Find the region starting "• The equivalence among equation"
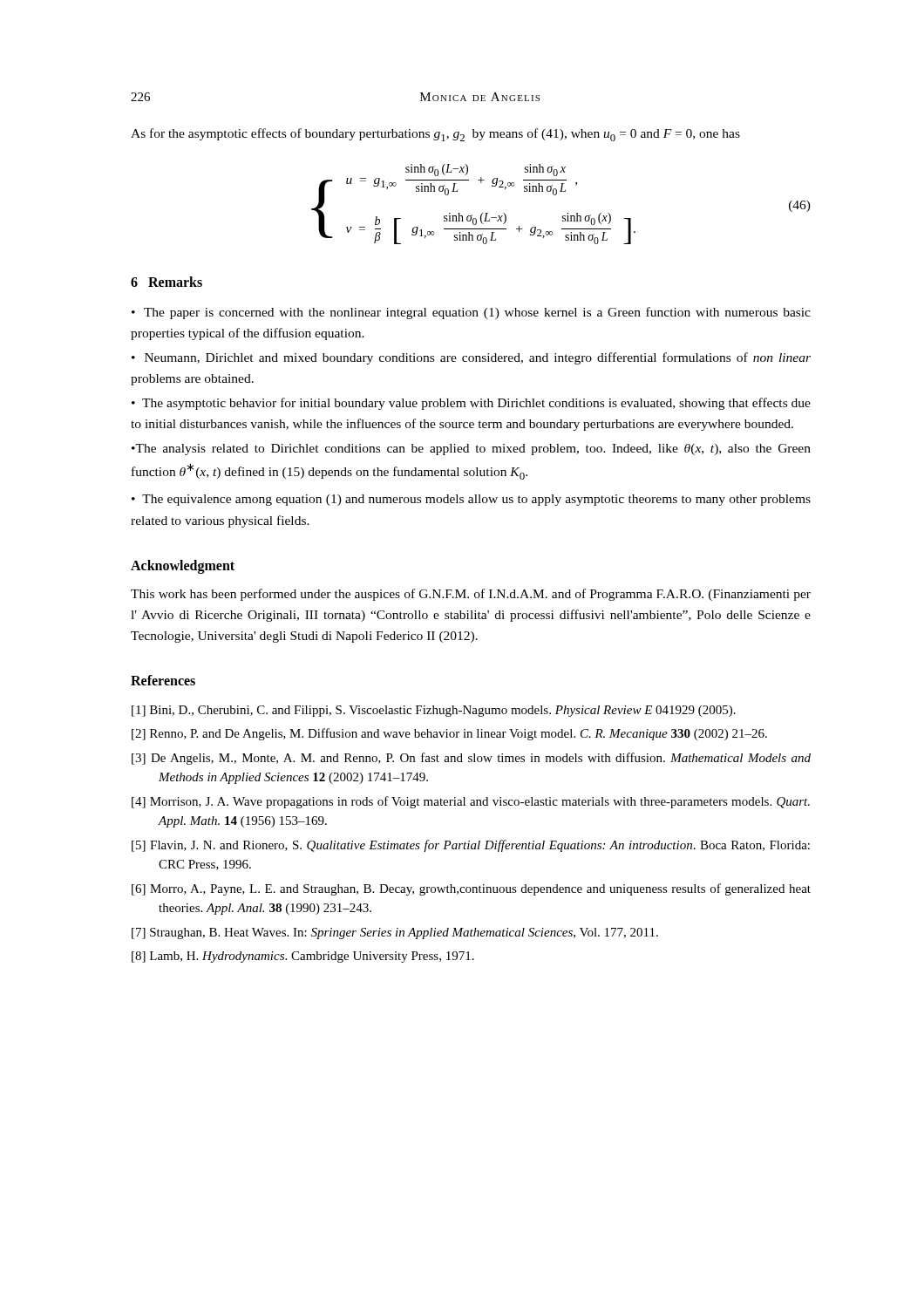Screen dimensions: 1308x924 coord(471,509)
